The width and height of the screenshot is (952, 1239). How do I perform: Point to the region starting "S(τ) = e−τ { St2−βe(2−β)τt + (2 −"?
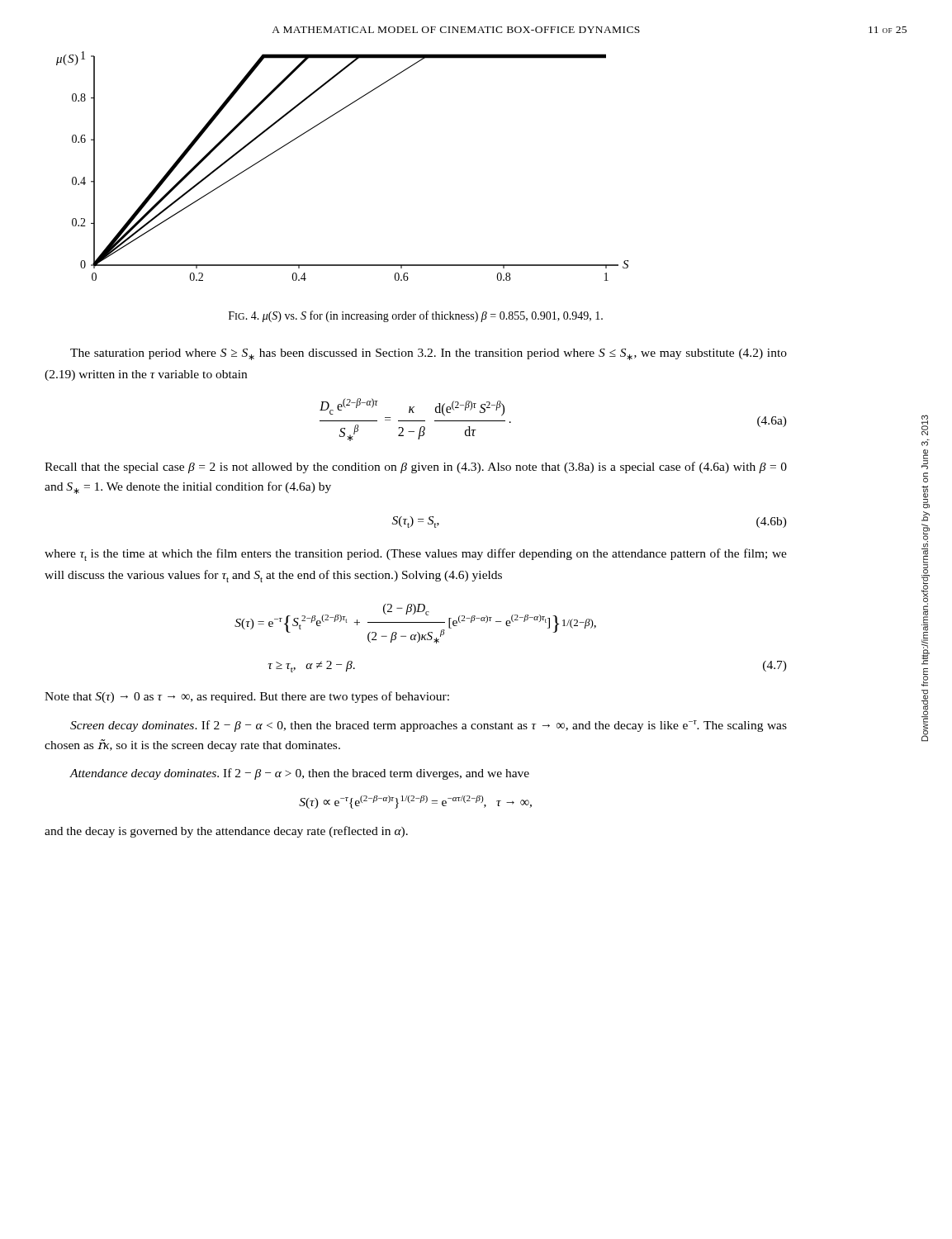click(x=416, y=637)
